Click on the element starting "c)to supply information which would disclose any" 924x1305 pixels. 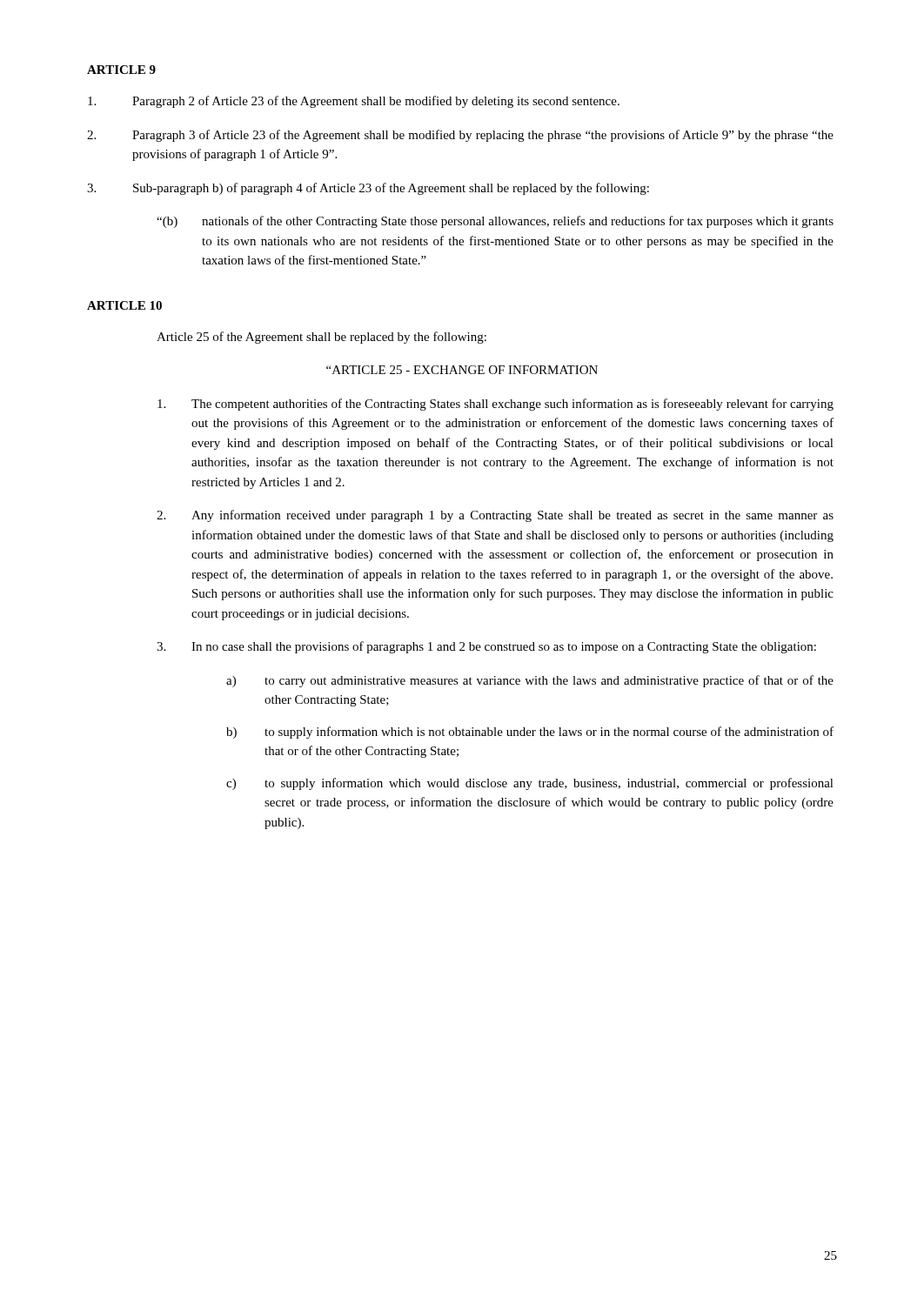(532, 802)
